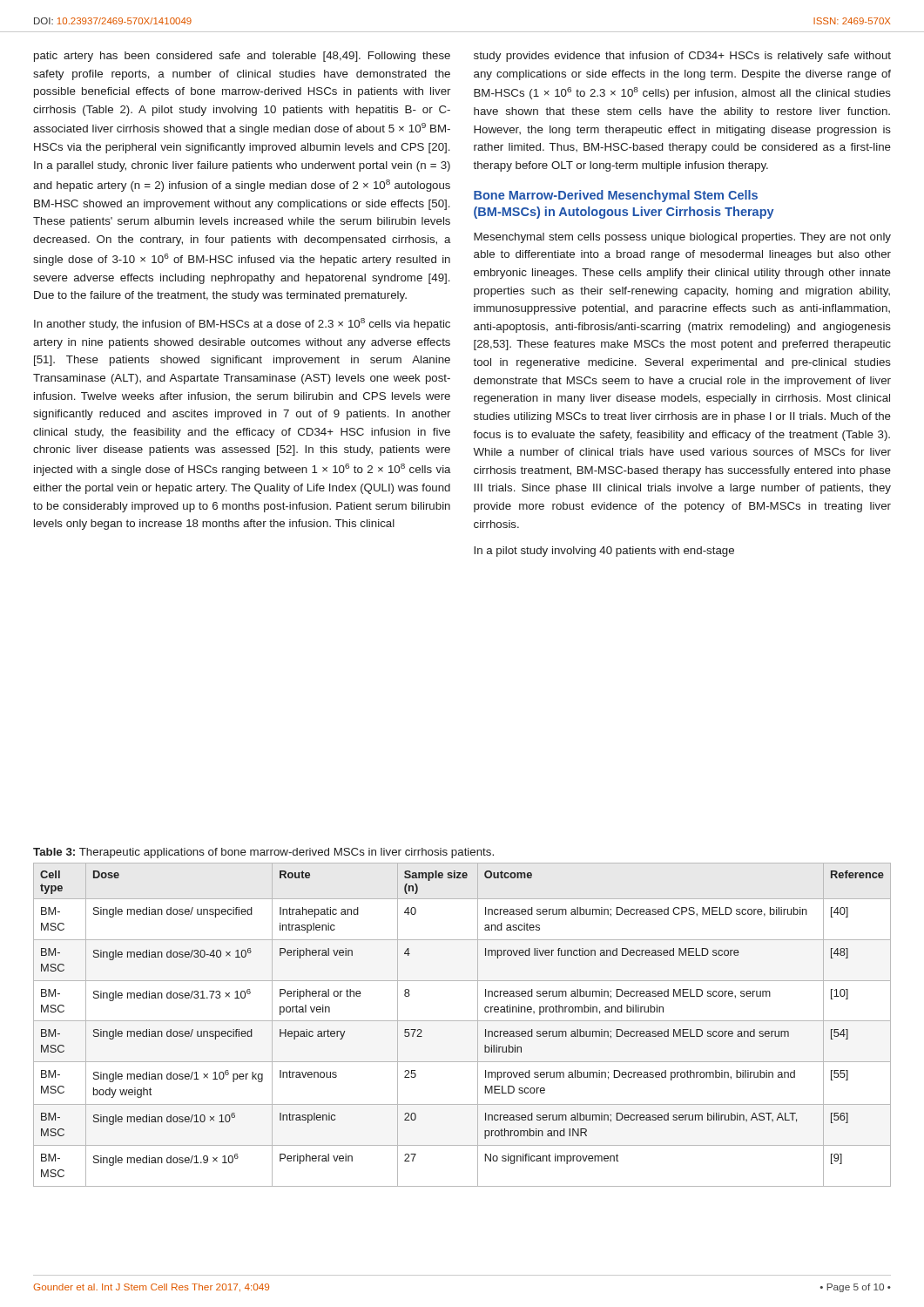This screenshot has width=924, height=1307.
Task: Select the table
Action: pos(462,1025)
